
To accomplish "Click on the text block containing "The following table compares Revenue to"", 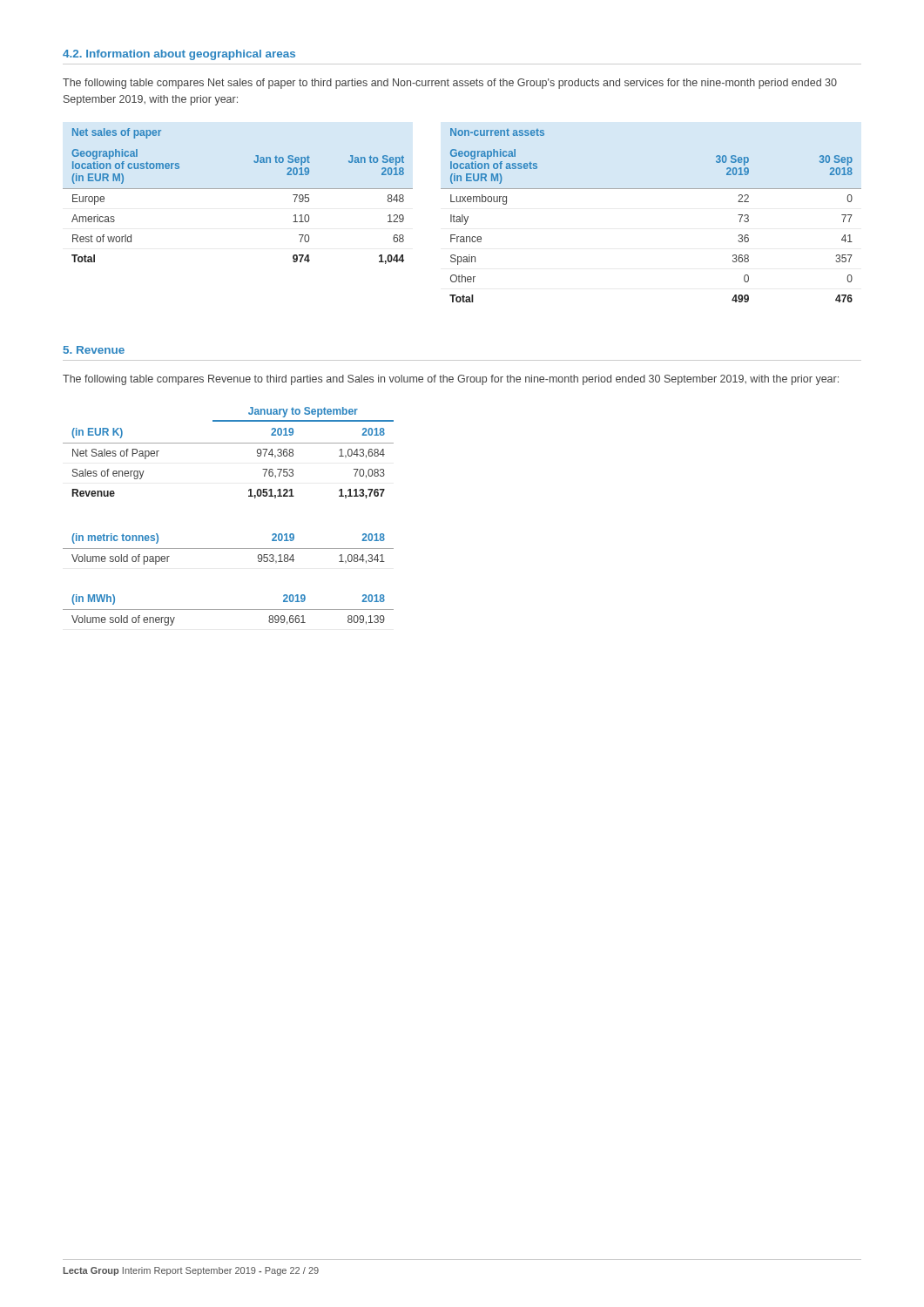I will tap(451, 379).
